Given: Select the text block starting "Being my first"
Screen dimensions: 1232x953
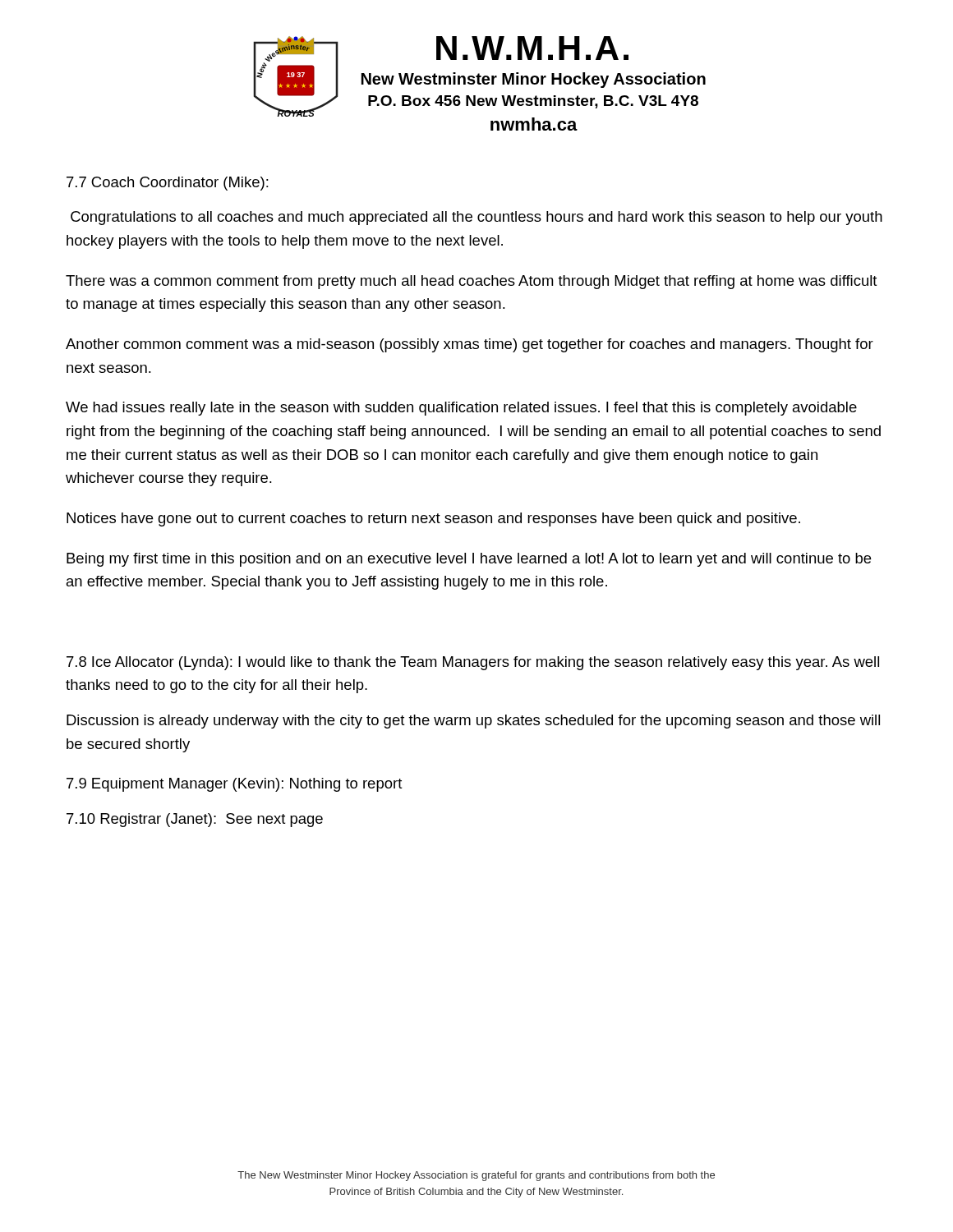Looking at the screenshot, I should [x=469, y=570].
